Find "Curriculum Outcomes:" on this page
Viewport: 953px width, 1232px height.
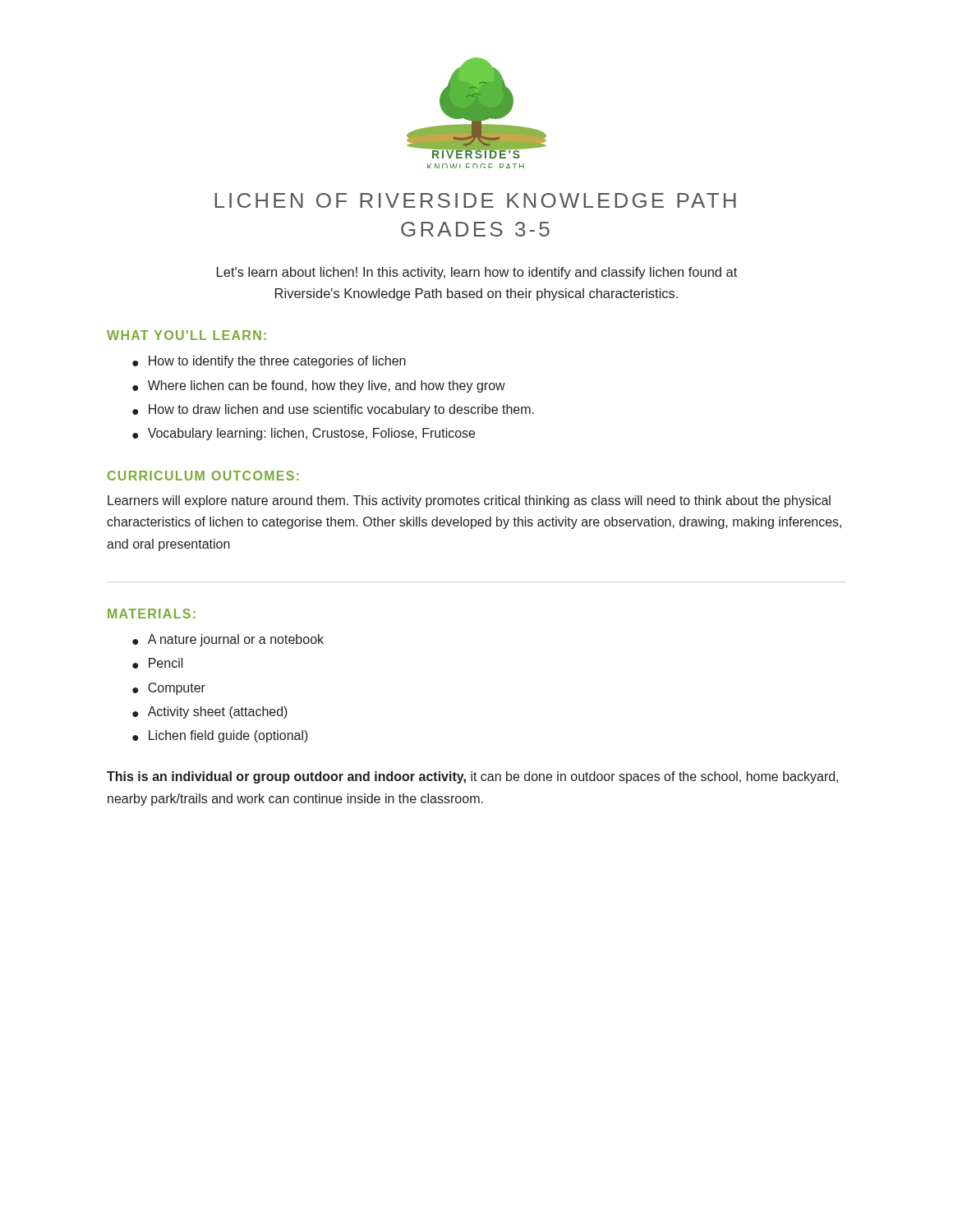coord(204,476)
